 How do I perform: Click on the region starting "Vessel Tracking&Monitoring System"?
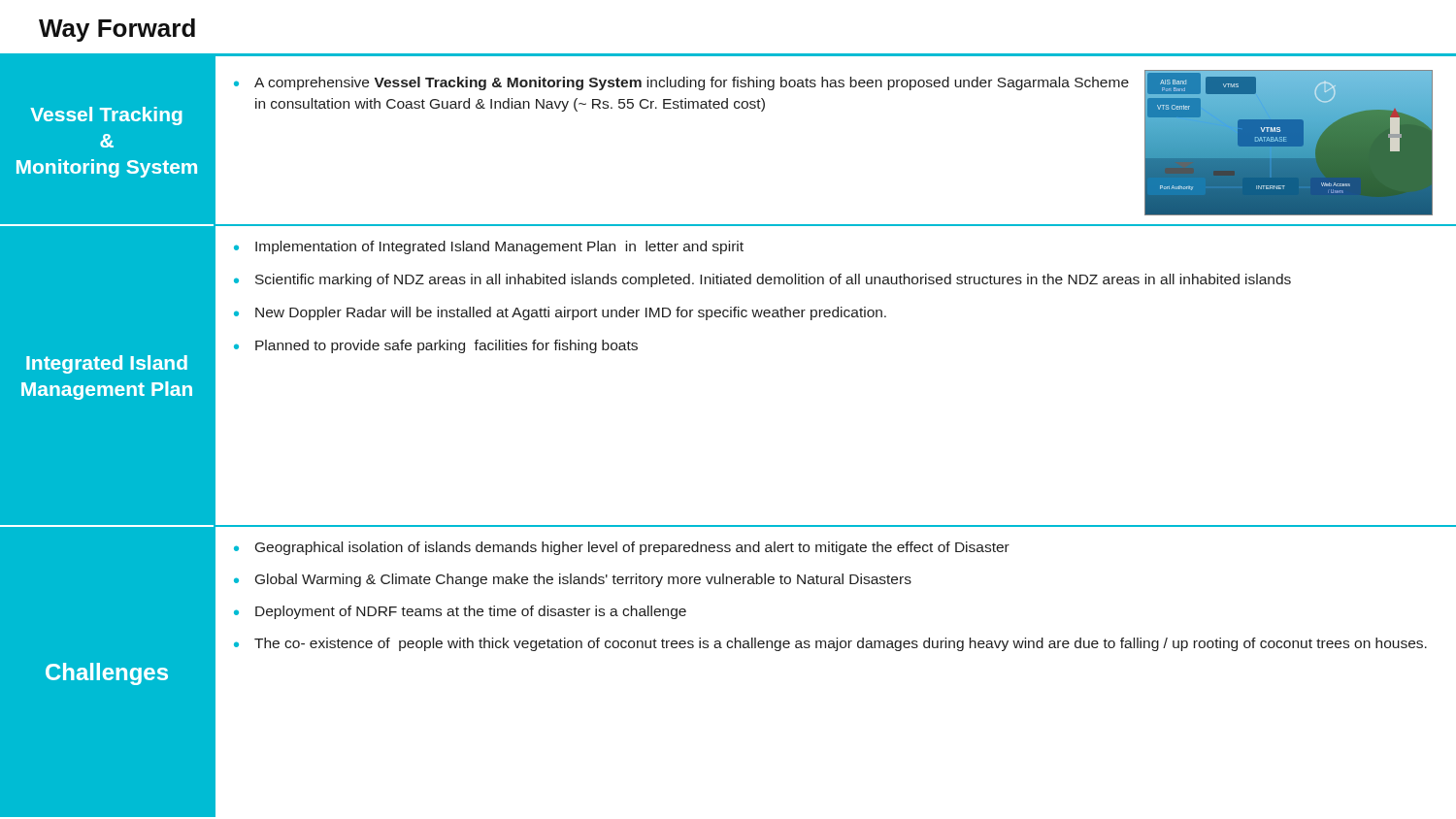[107, 140]
